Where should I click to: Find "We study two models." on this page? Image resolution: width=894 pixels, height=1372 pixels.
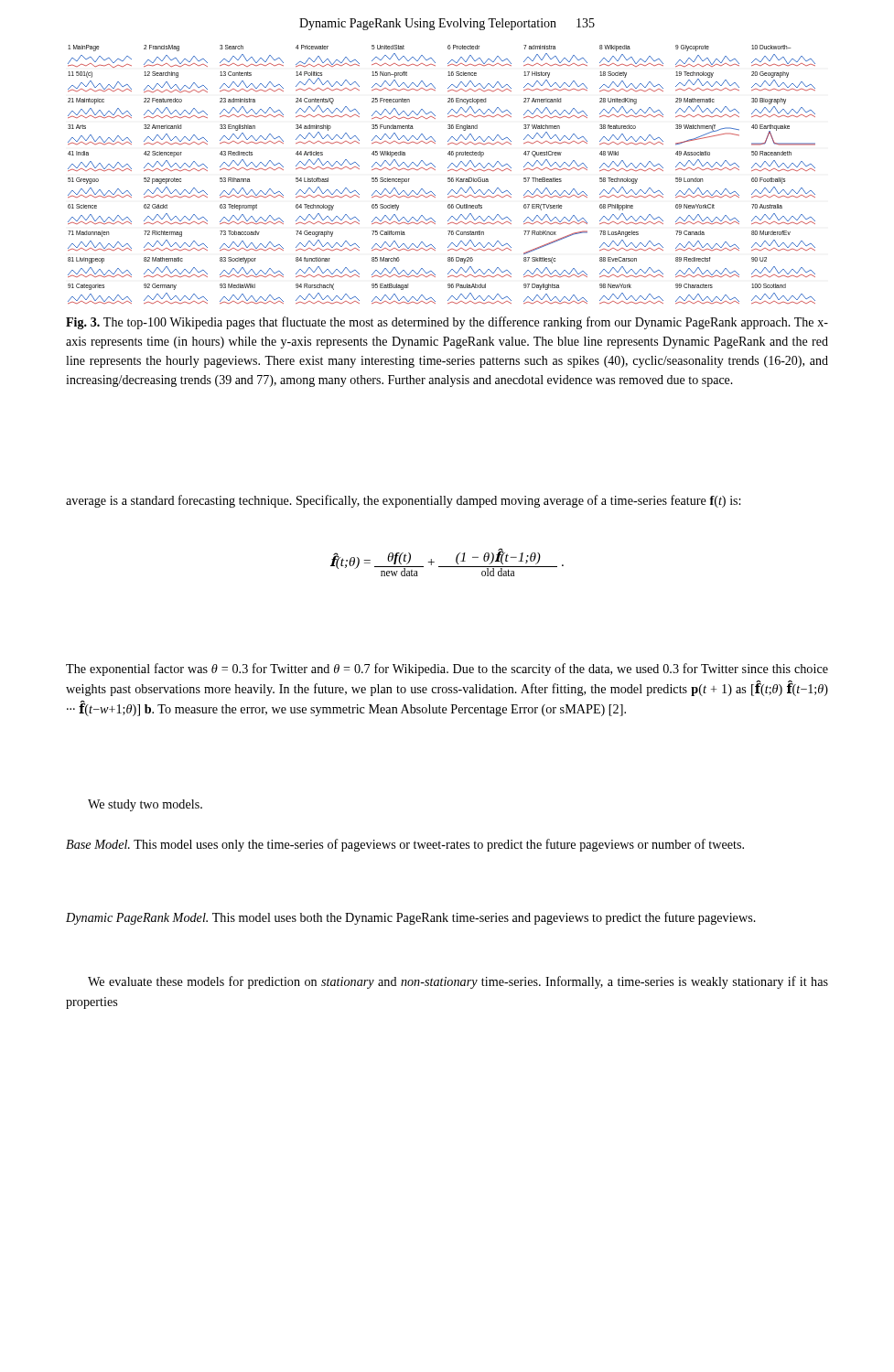pyautogui.click(x=145, y=804)
